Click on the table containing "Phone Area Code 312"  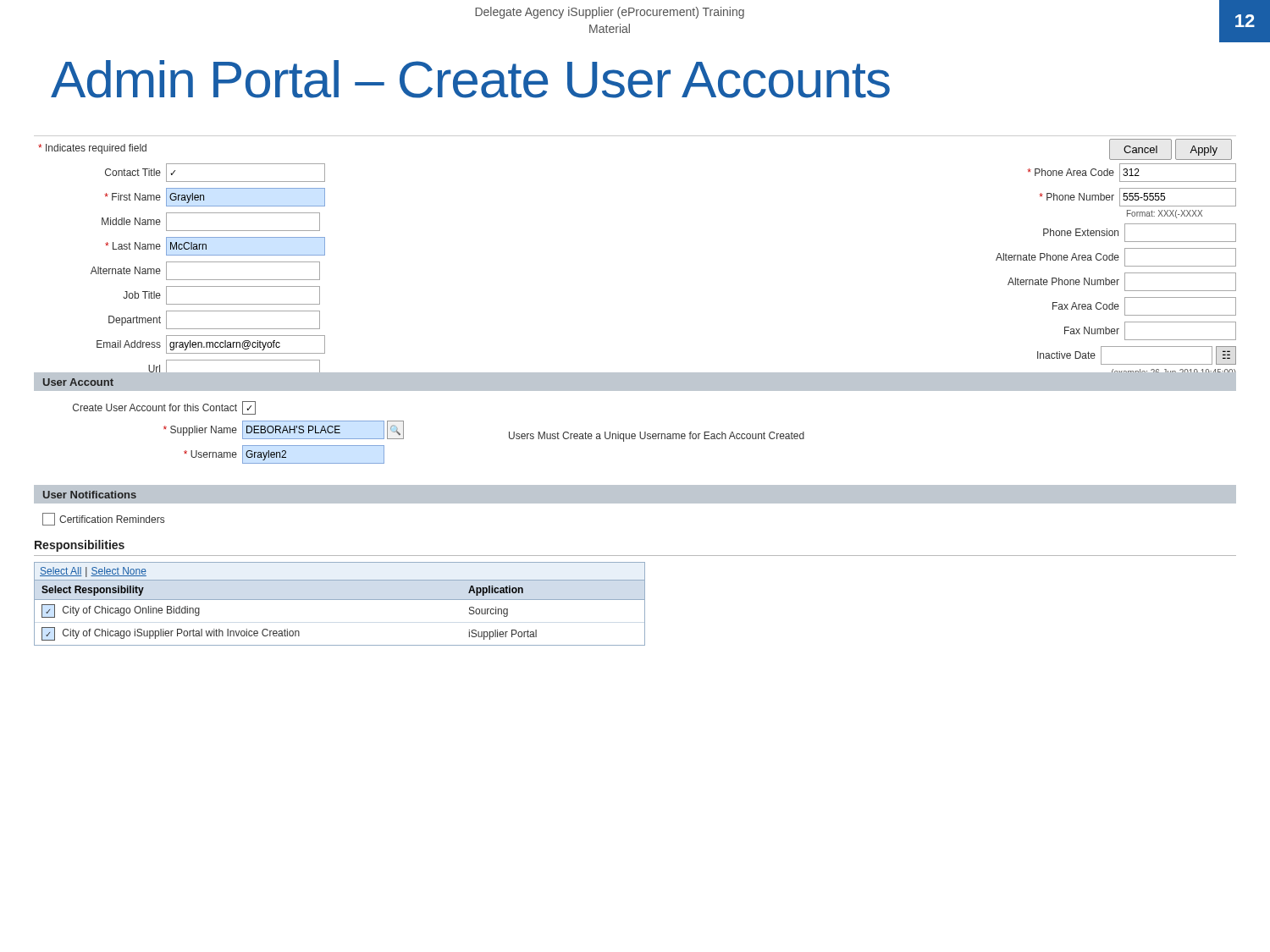point(982,270)
